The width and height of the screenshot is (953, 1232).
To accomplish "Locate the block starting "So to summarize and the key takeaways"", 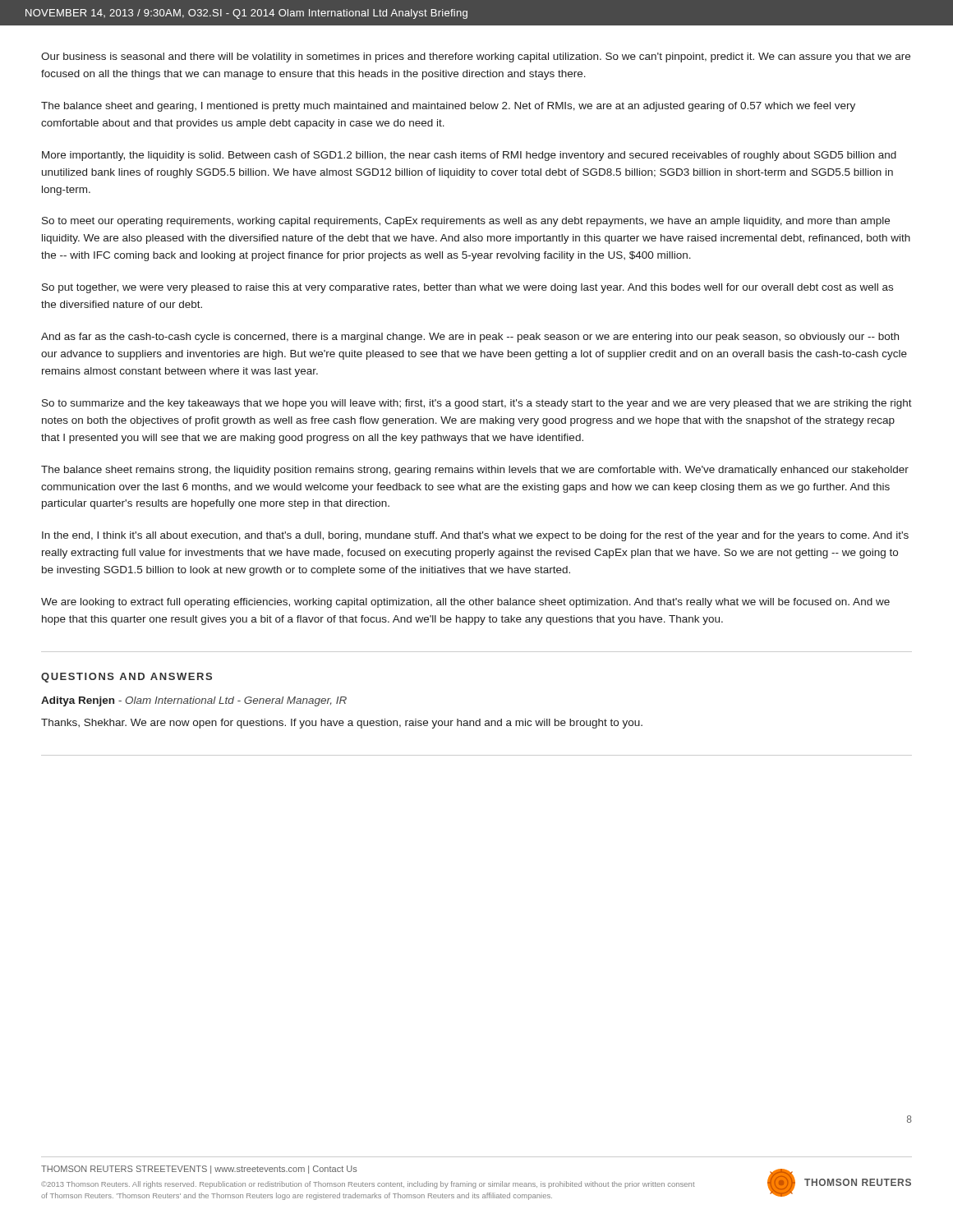I will [x=476, y=420].
